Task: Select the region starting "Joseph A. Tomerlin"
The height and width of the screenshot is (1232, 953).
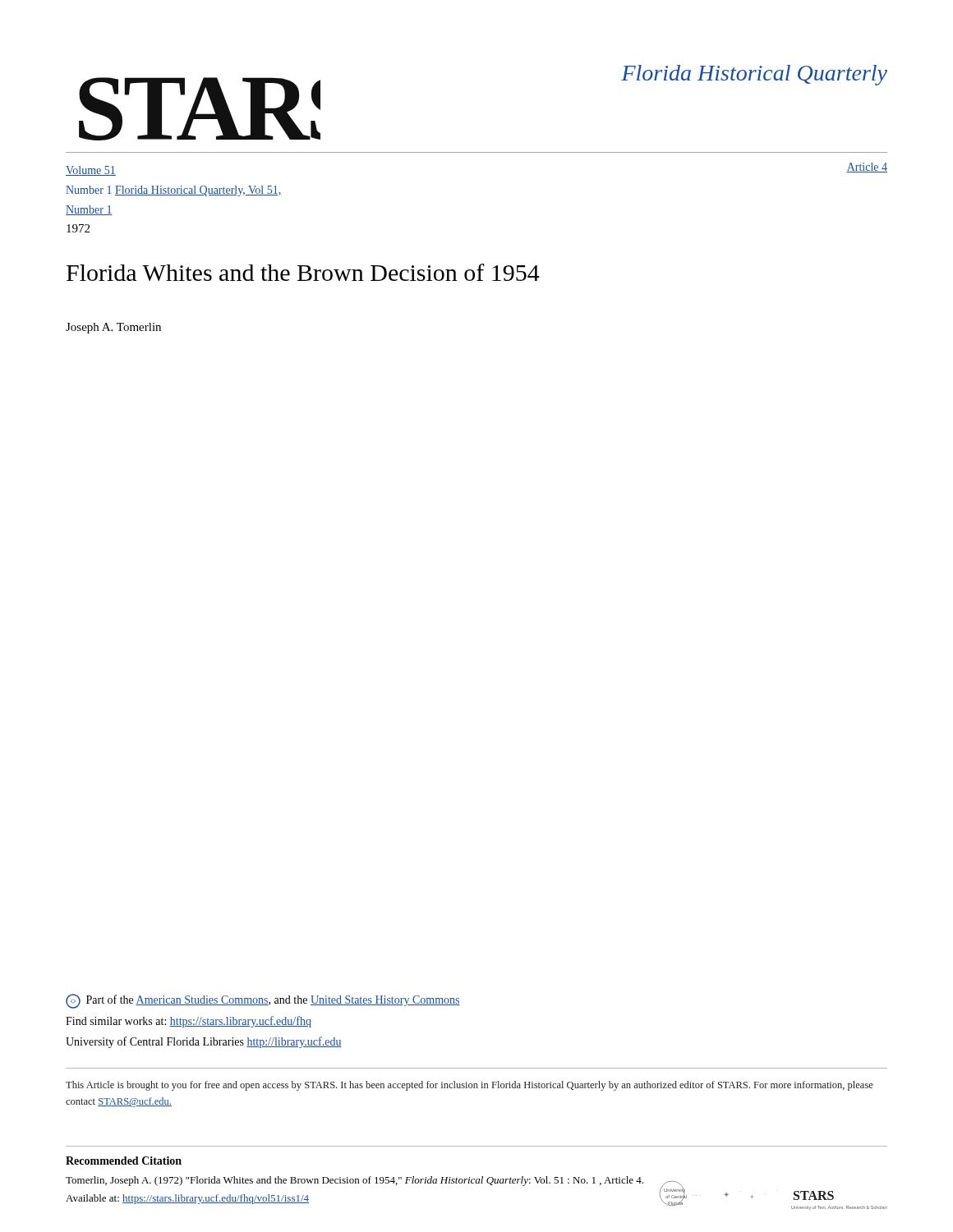Action: pyautogui.click(x=114, y=327)
